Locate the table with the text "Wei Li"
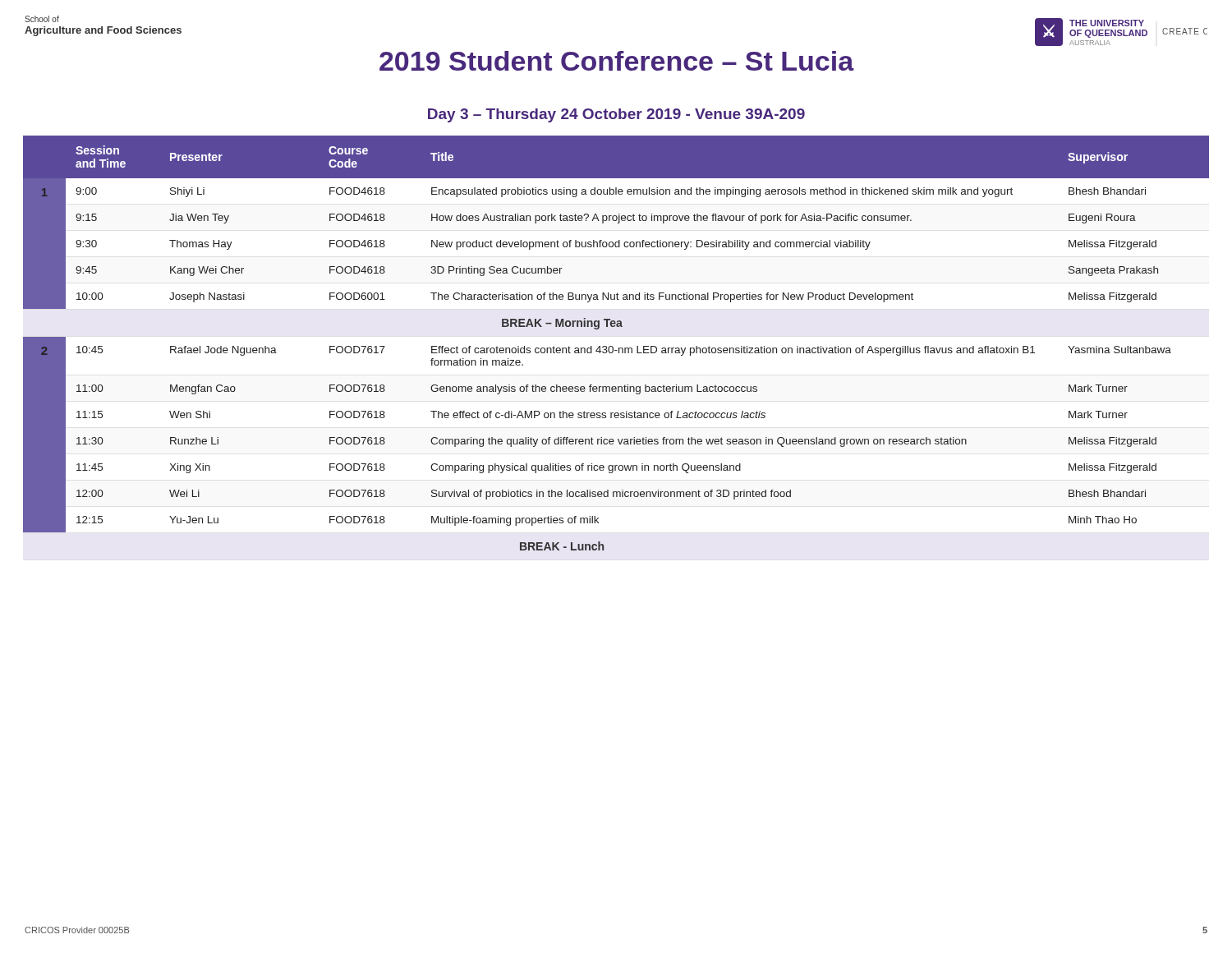This screenshot has width=1232, height=953. 616,348
